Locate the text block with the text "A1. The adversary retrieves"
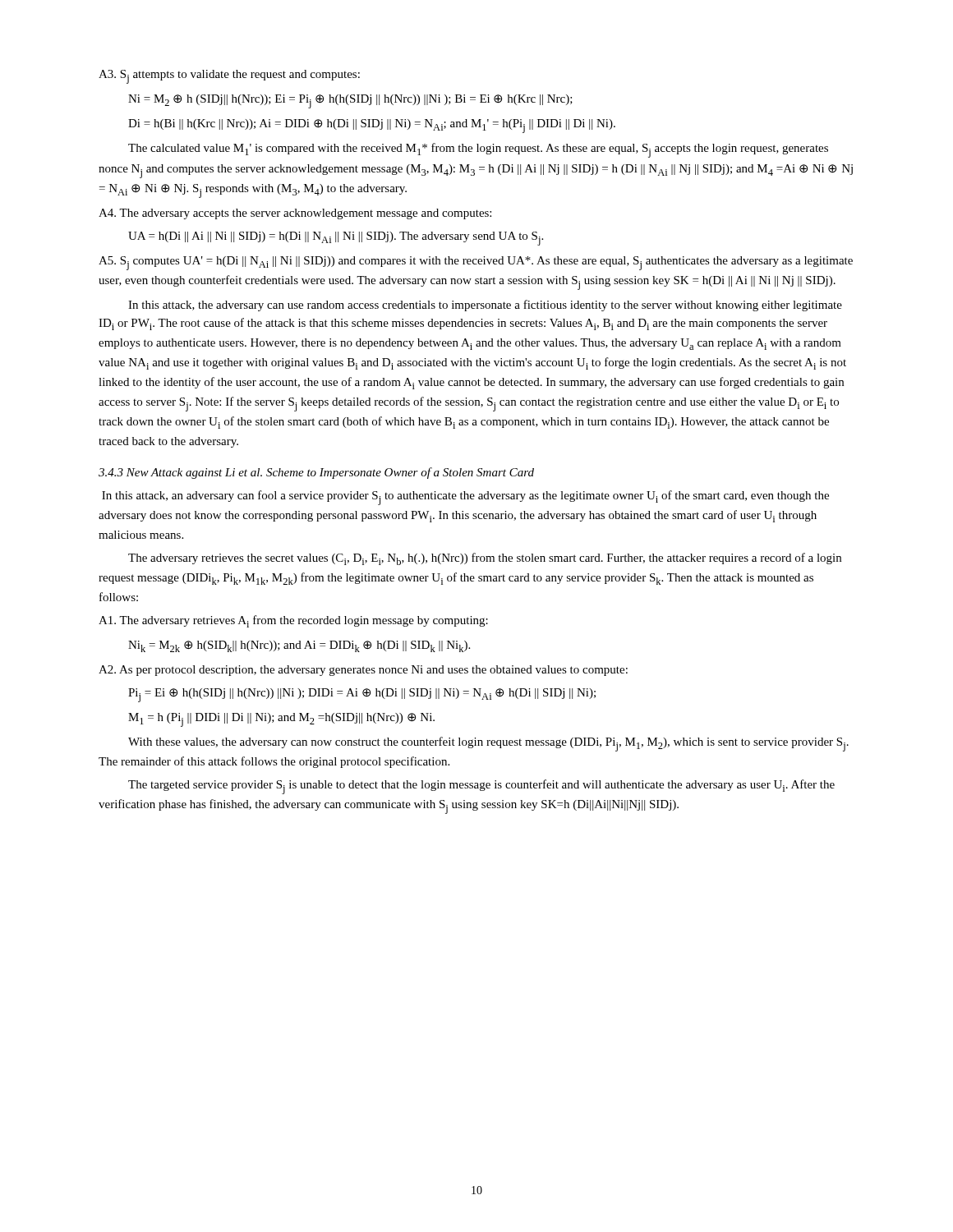The width and height of the screenshot is (953, 1232). coord(294,622)
